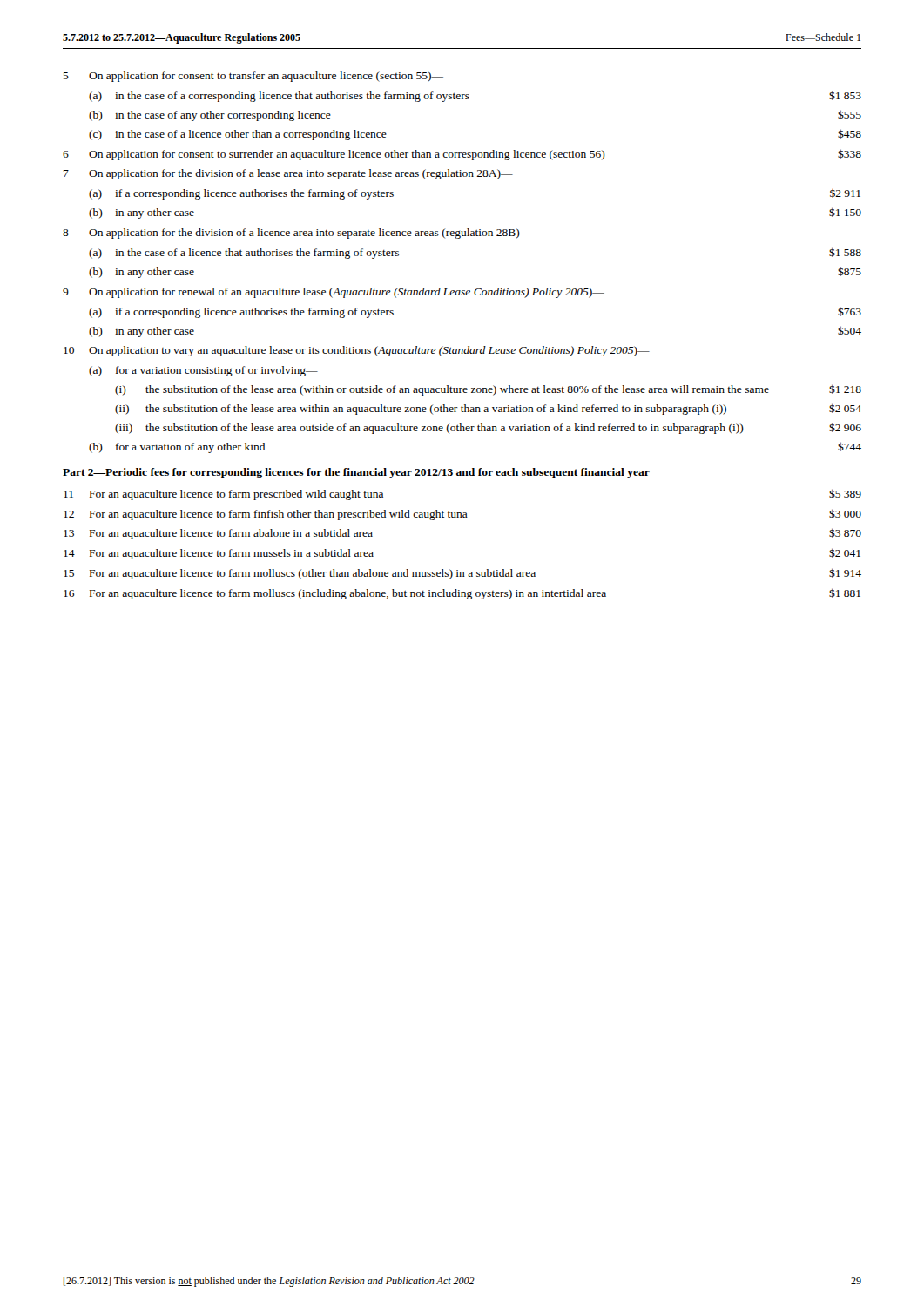Screen dimensions: 1307x924
Task: Point to the region starting "8 On application for the division of"
Action: (x=462, y=233)
